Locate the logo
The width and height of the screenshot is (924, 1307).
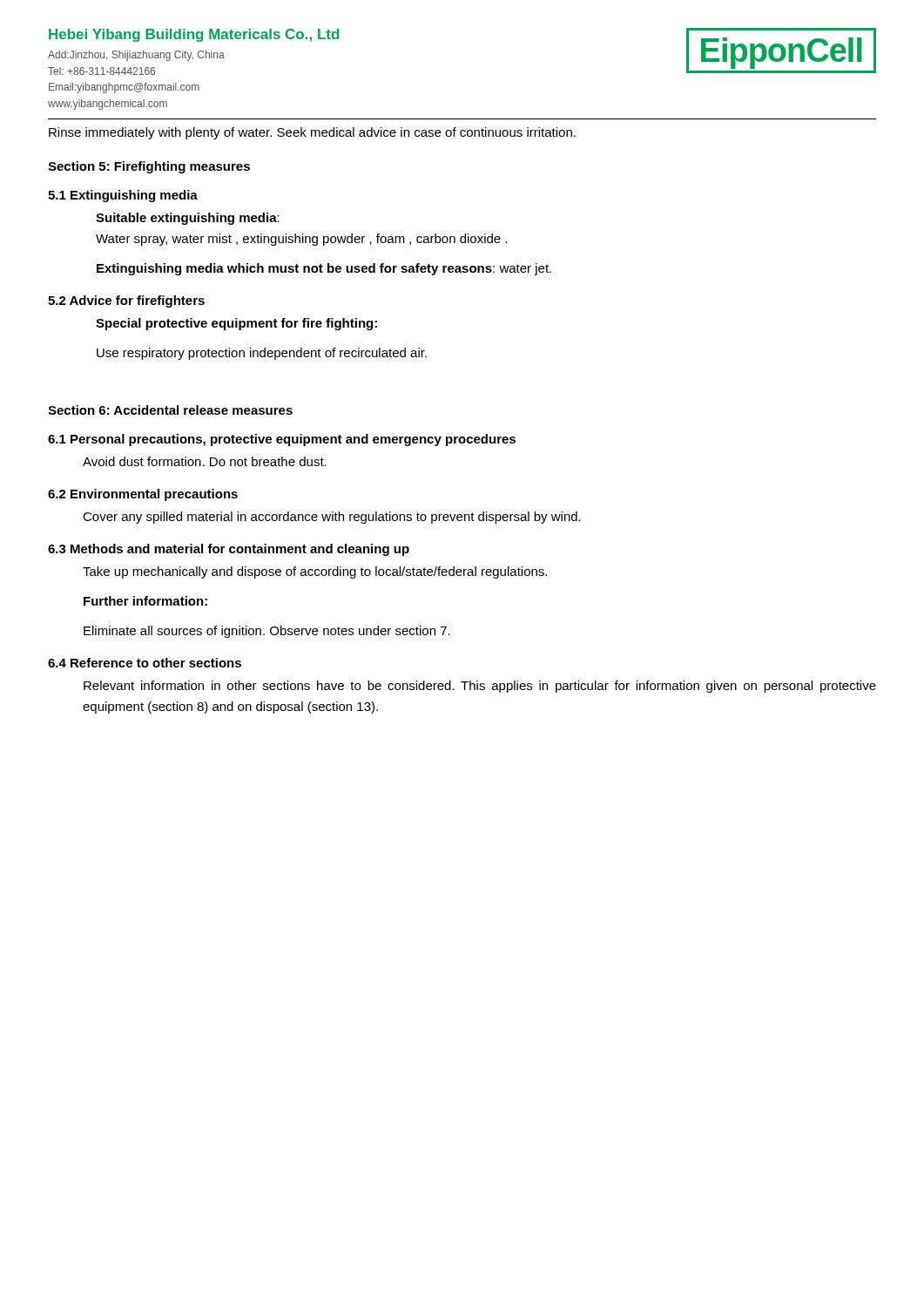click(x=781, y=51)
